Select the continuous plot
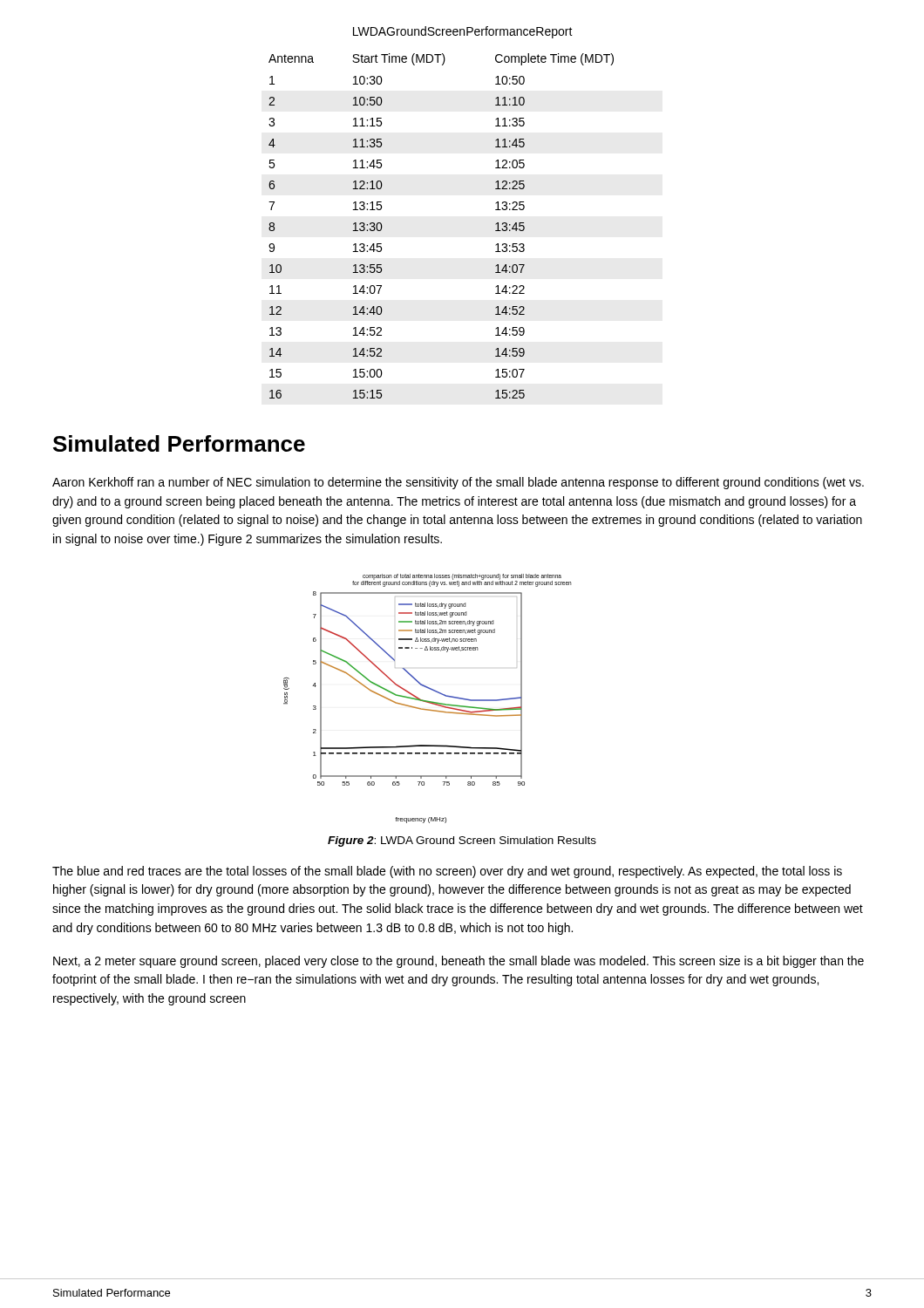The image size is (924, 1308). [462, 698]
